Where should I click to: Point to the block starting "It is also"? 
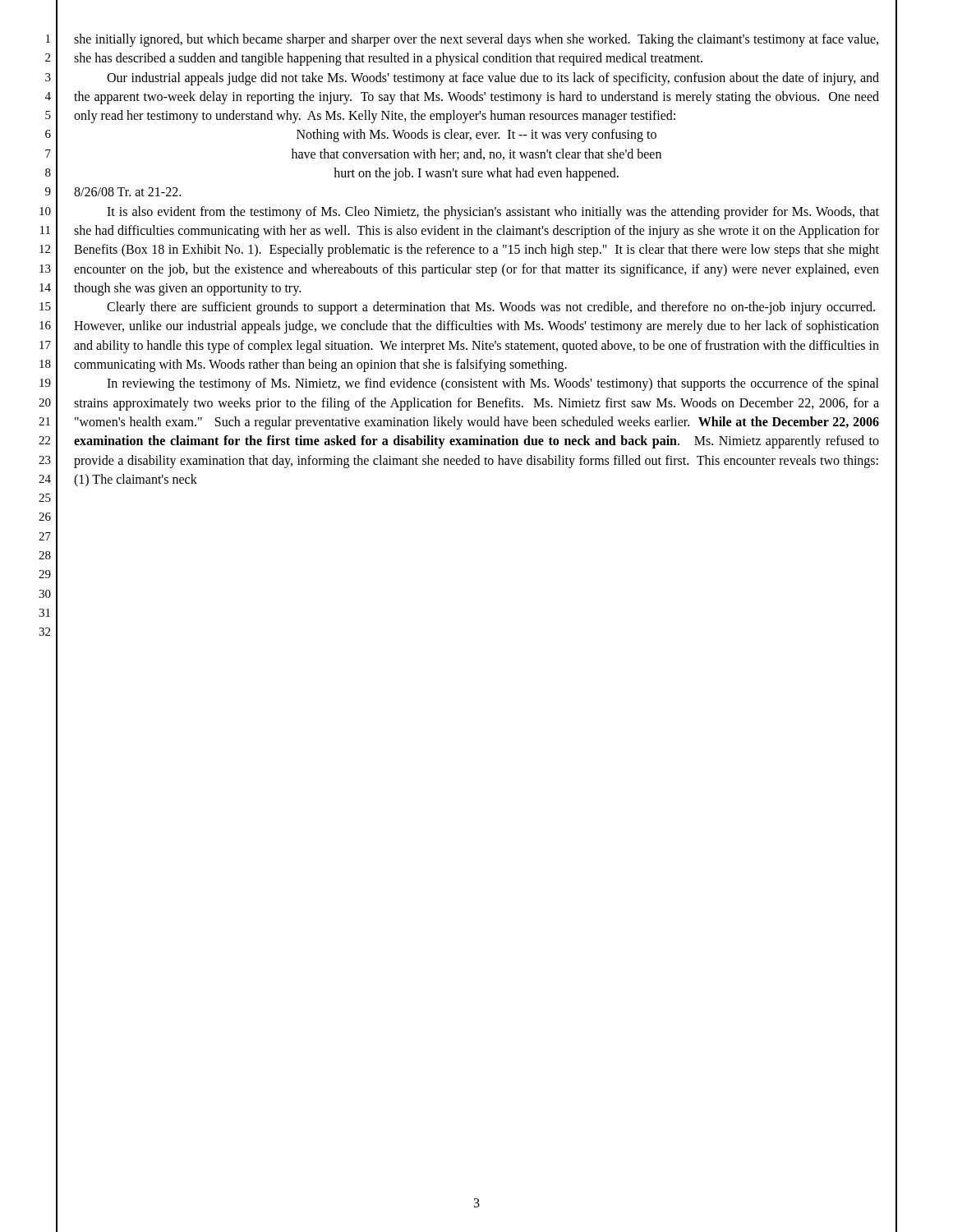pos(476,249)
